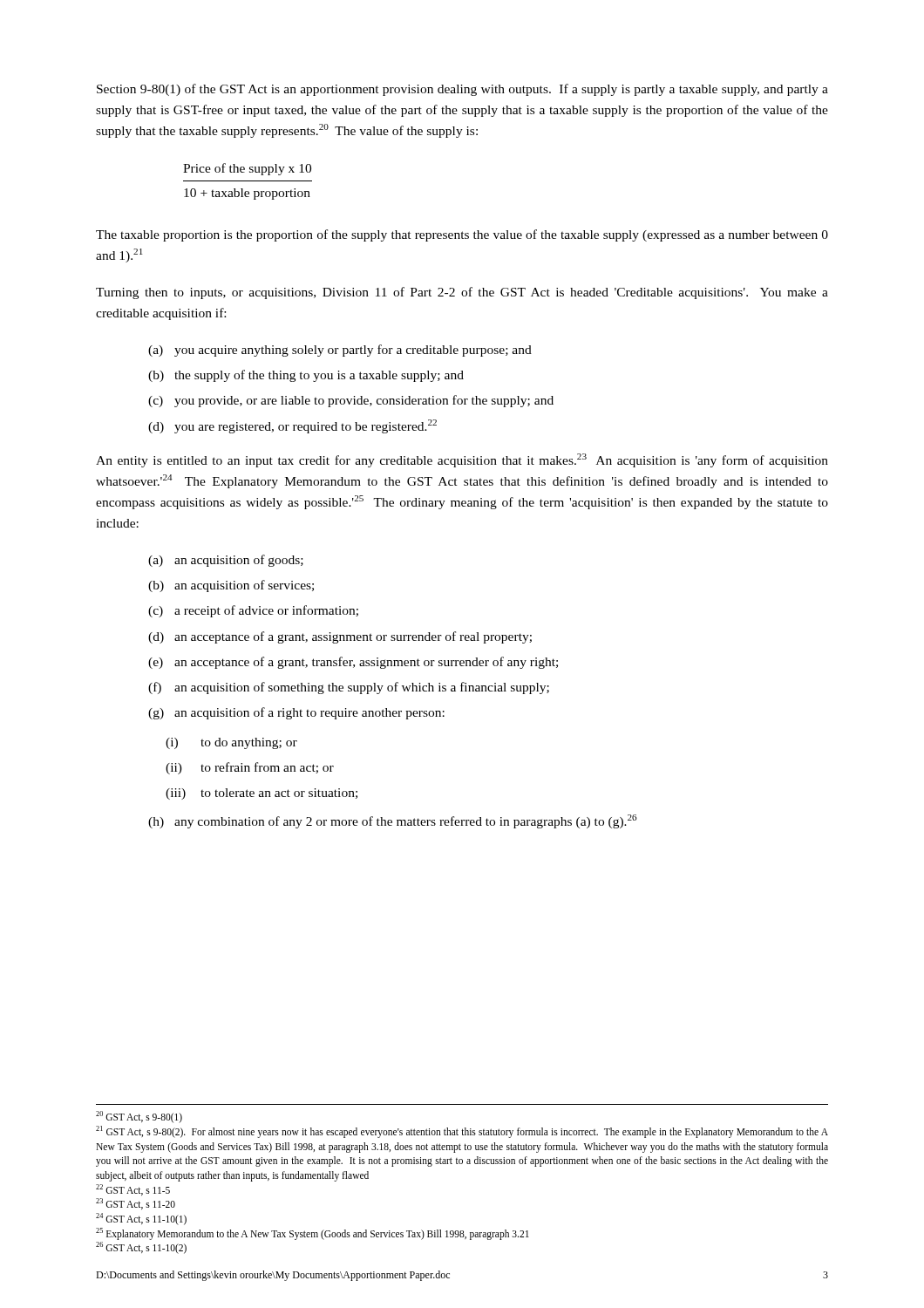
Task: Where is the passage that starts "(f)an acquisition of"?
Action: tap(486, 687)
